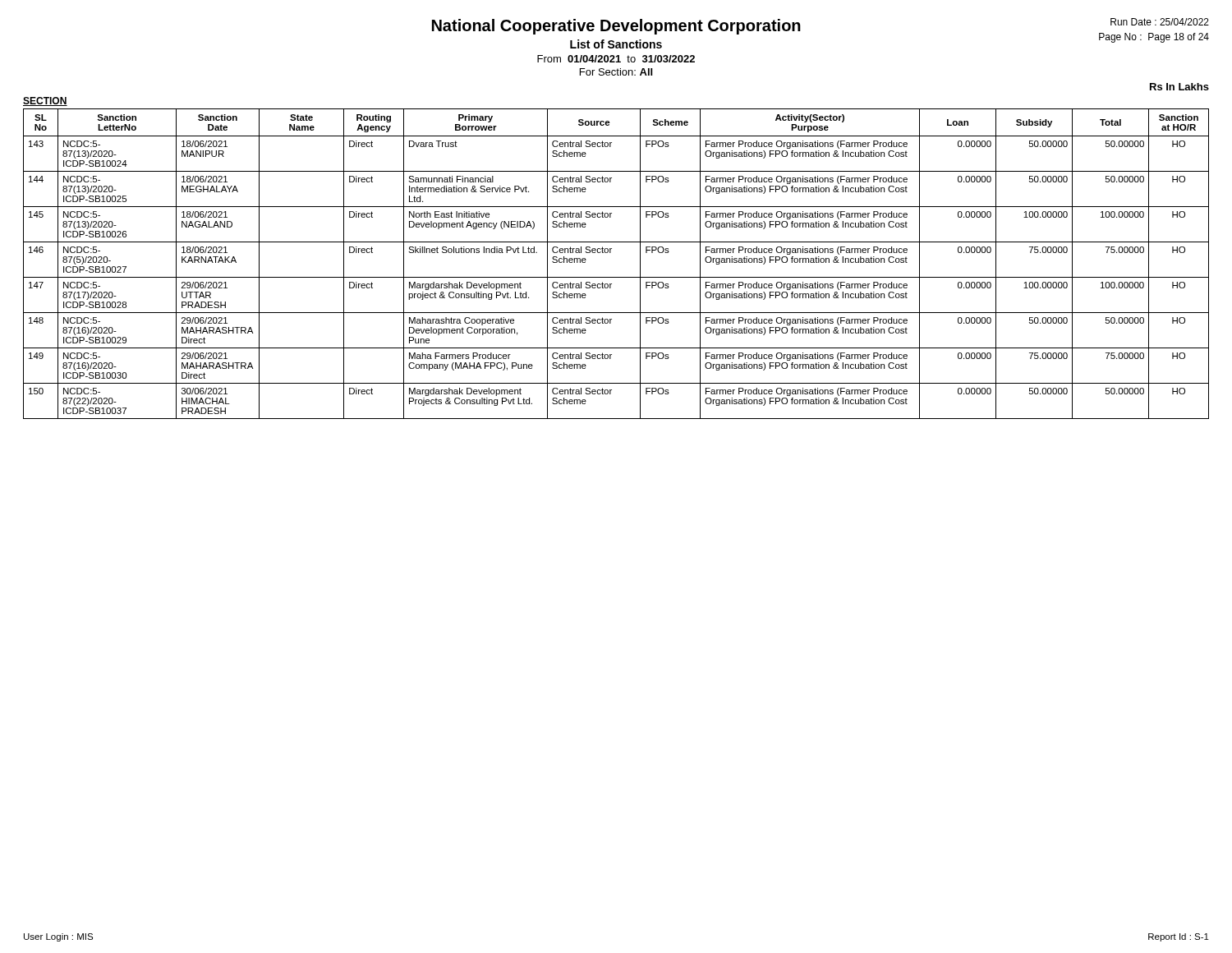Click on the element starting "For Section: All"
This screenshot has height=953, width=1232.
616,72
